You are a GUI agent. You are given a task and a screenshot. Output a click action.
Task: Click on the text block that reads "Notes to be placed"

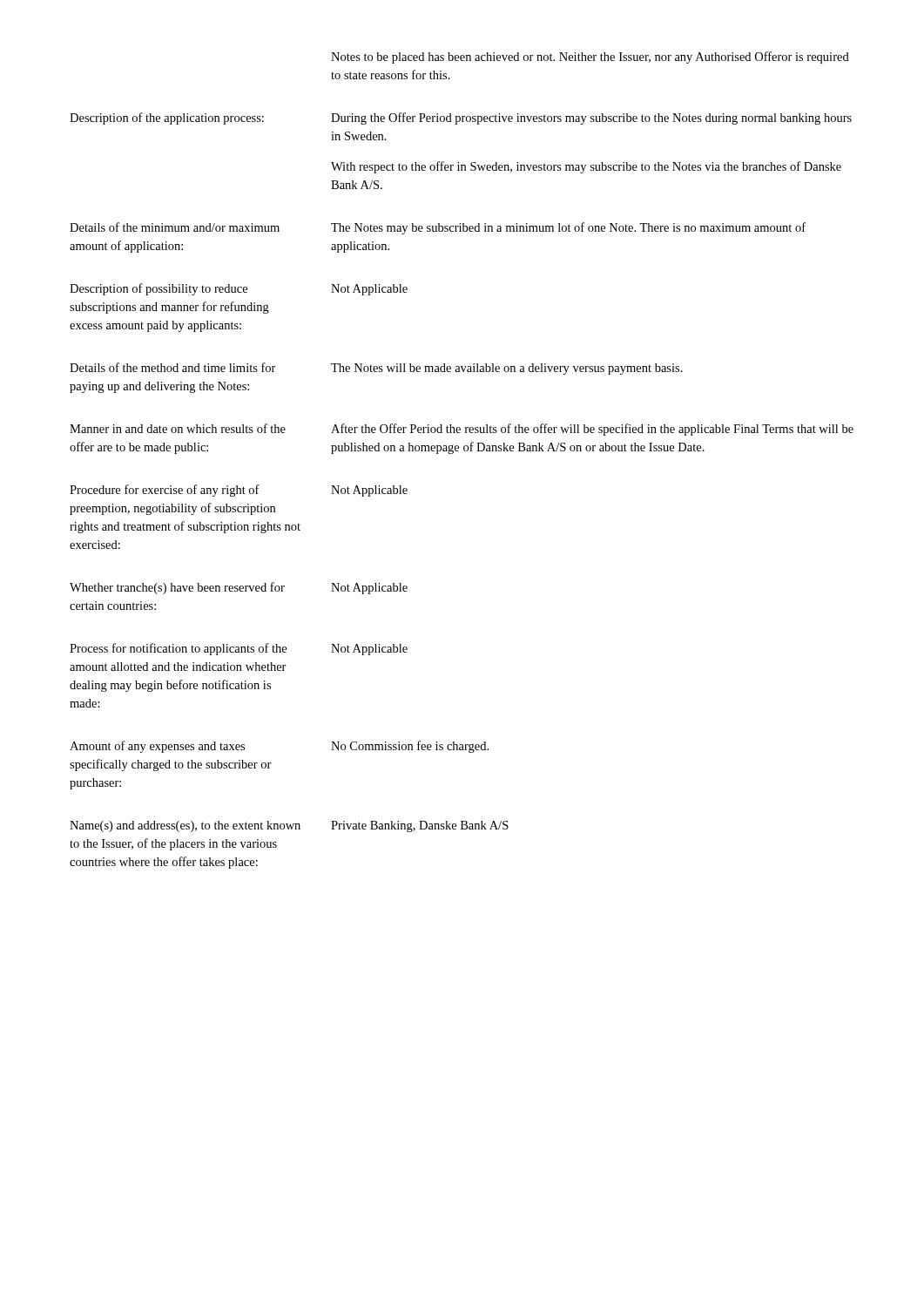pos(462,66)
